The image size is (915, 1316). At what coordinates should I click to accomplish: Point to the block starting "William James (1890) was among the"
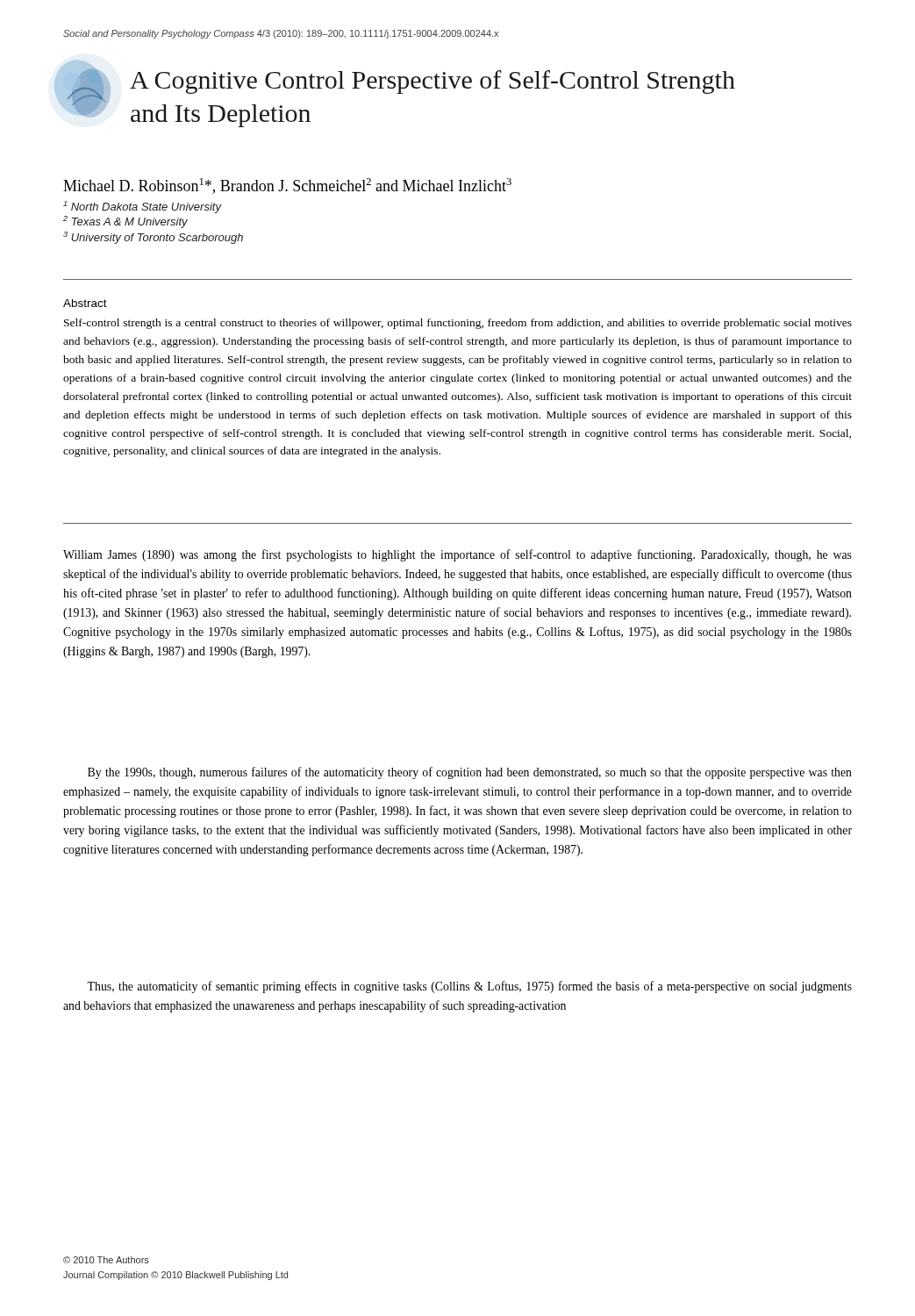tap(458, 604)
